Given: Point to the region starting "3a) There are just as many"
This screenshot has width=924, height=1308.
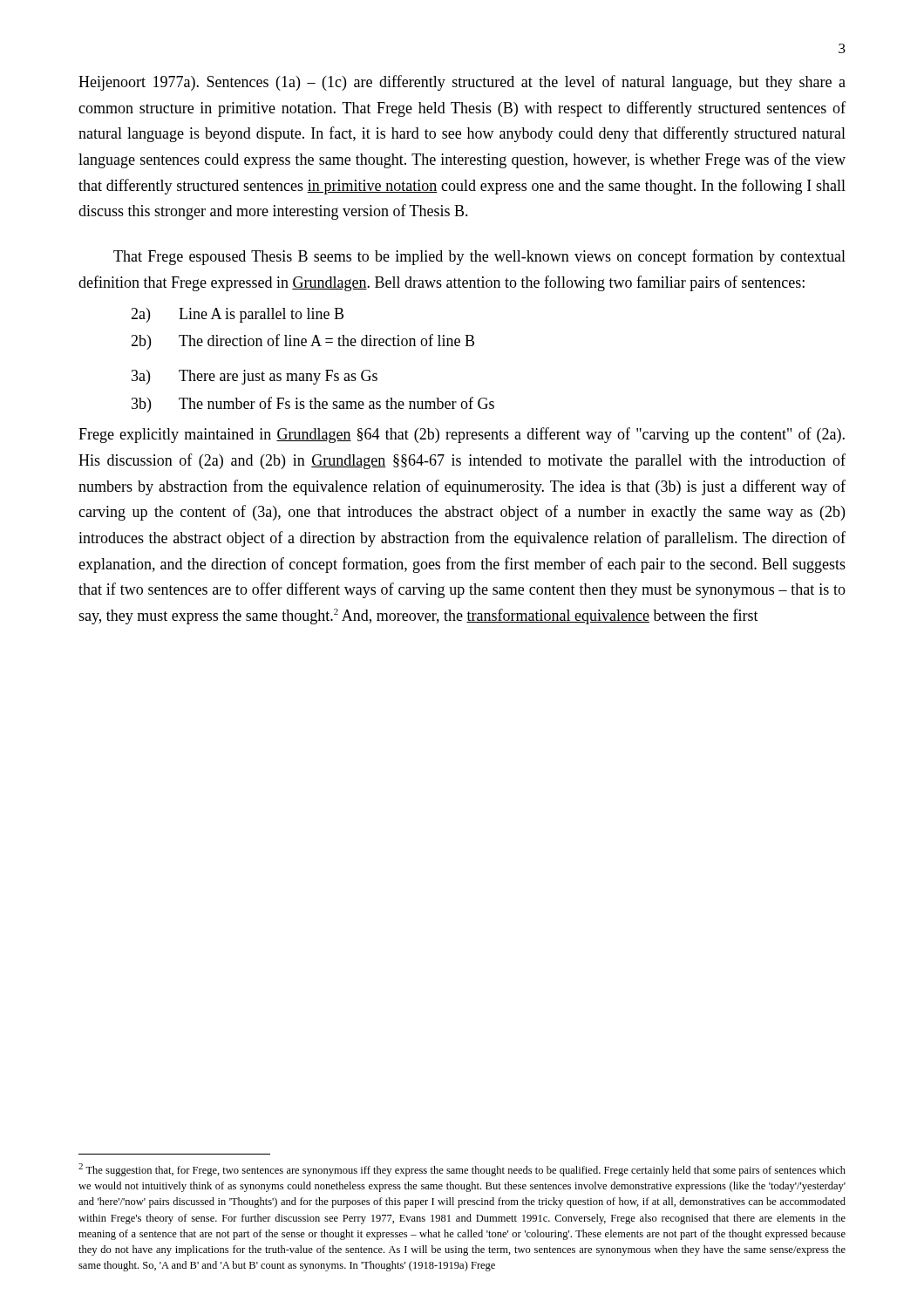Looking at the screenshot, I should pyautogui.click(x=254, y=376).
